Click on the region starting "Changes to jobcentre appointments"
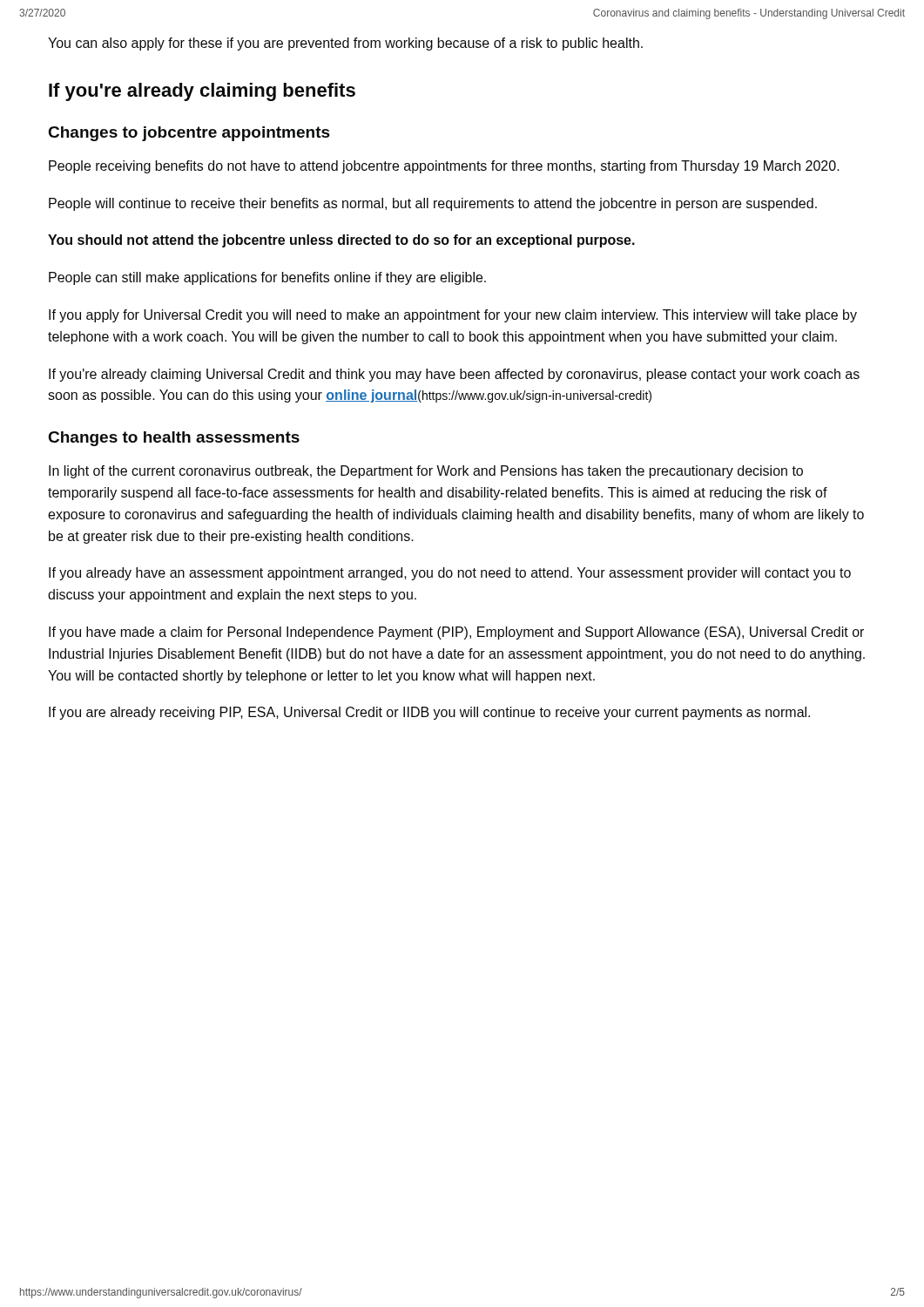The image size is (924, 1307). (x=189, y=134)
